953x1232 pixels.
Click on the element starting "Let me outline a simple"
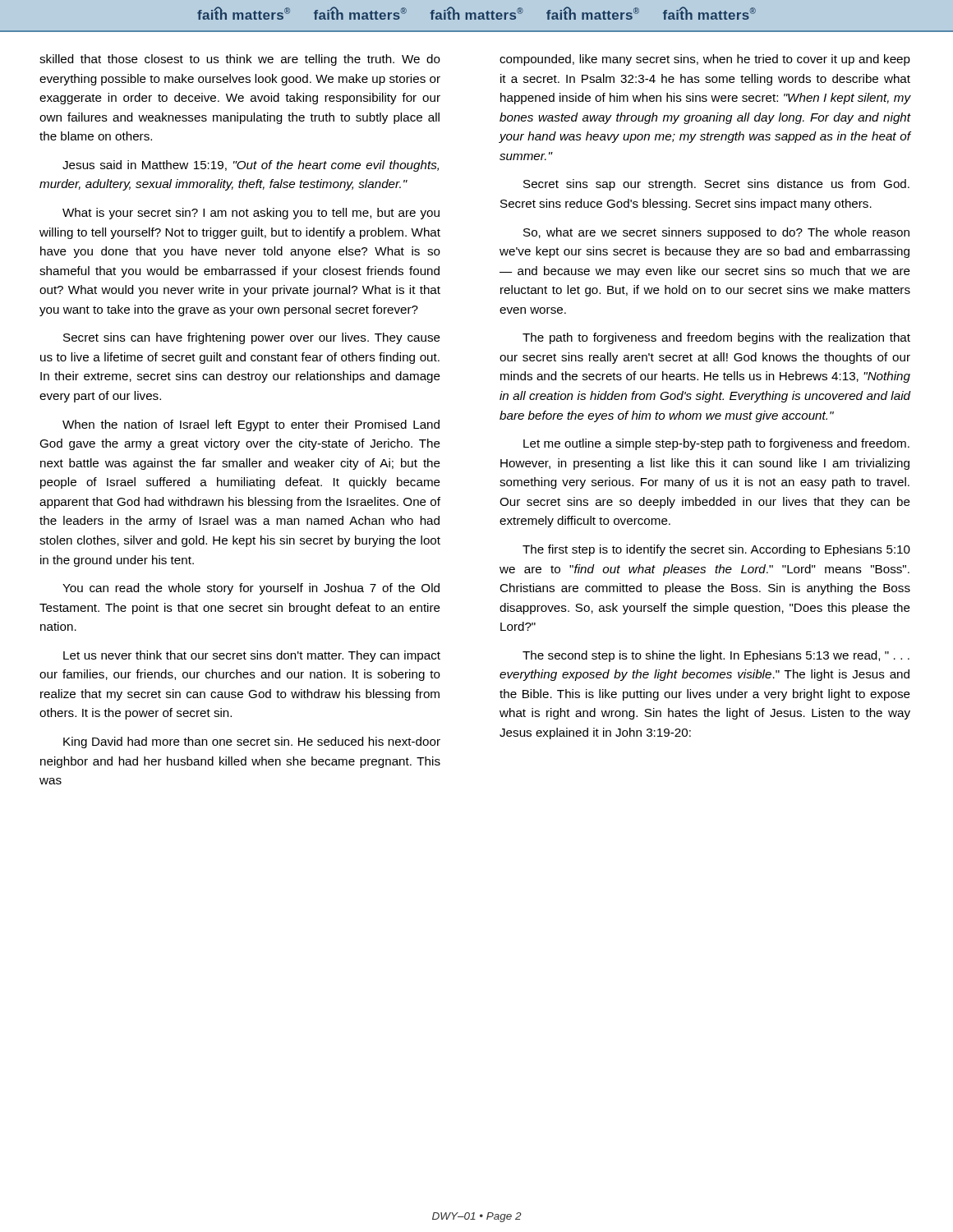tap(705, 482)
